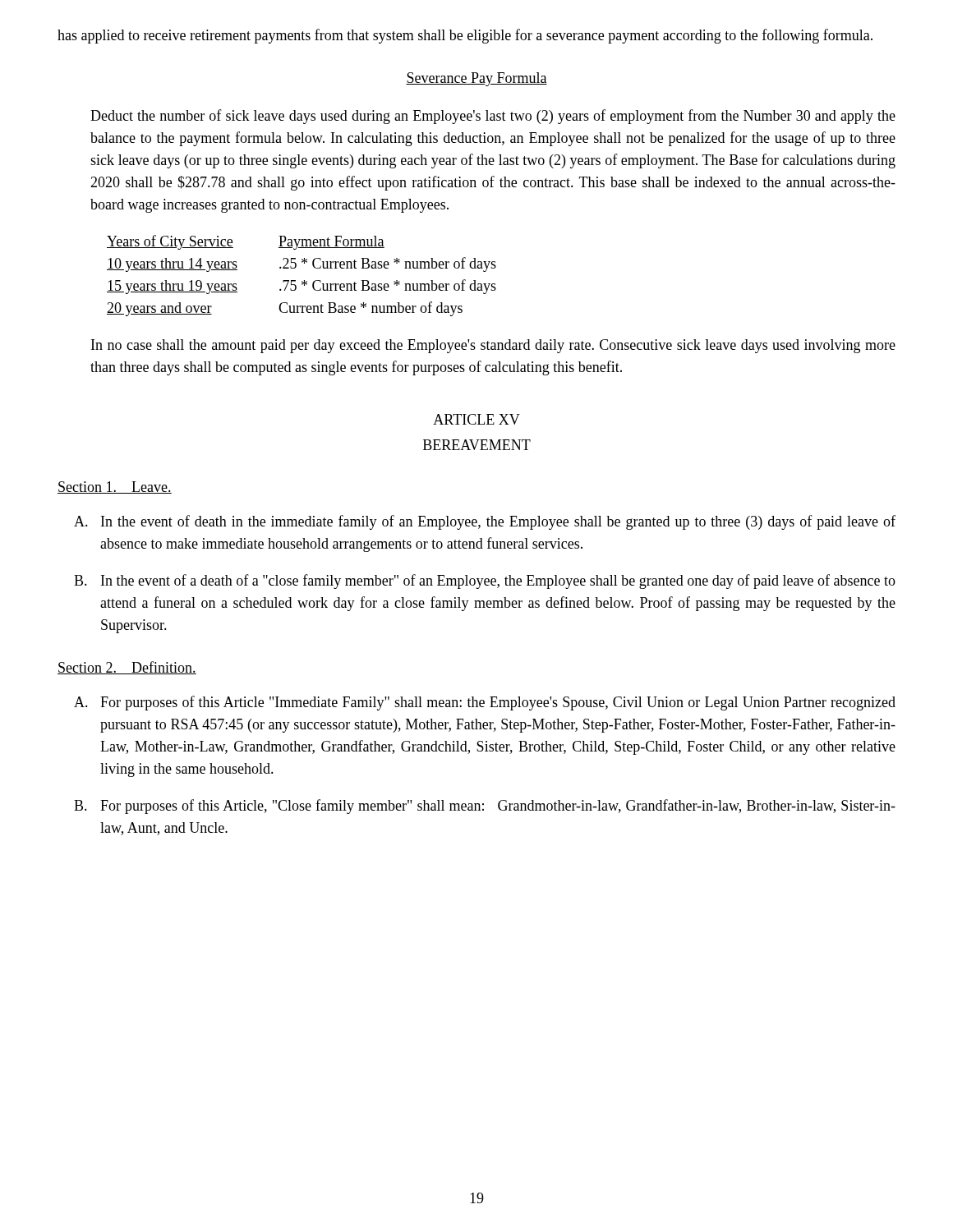Screen dimensions: 1232x953
Task: Select the table that reads "15 years thru 19 years"
Action: click(493, 275)
